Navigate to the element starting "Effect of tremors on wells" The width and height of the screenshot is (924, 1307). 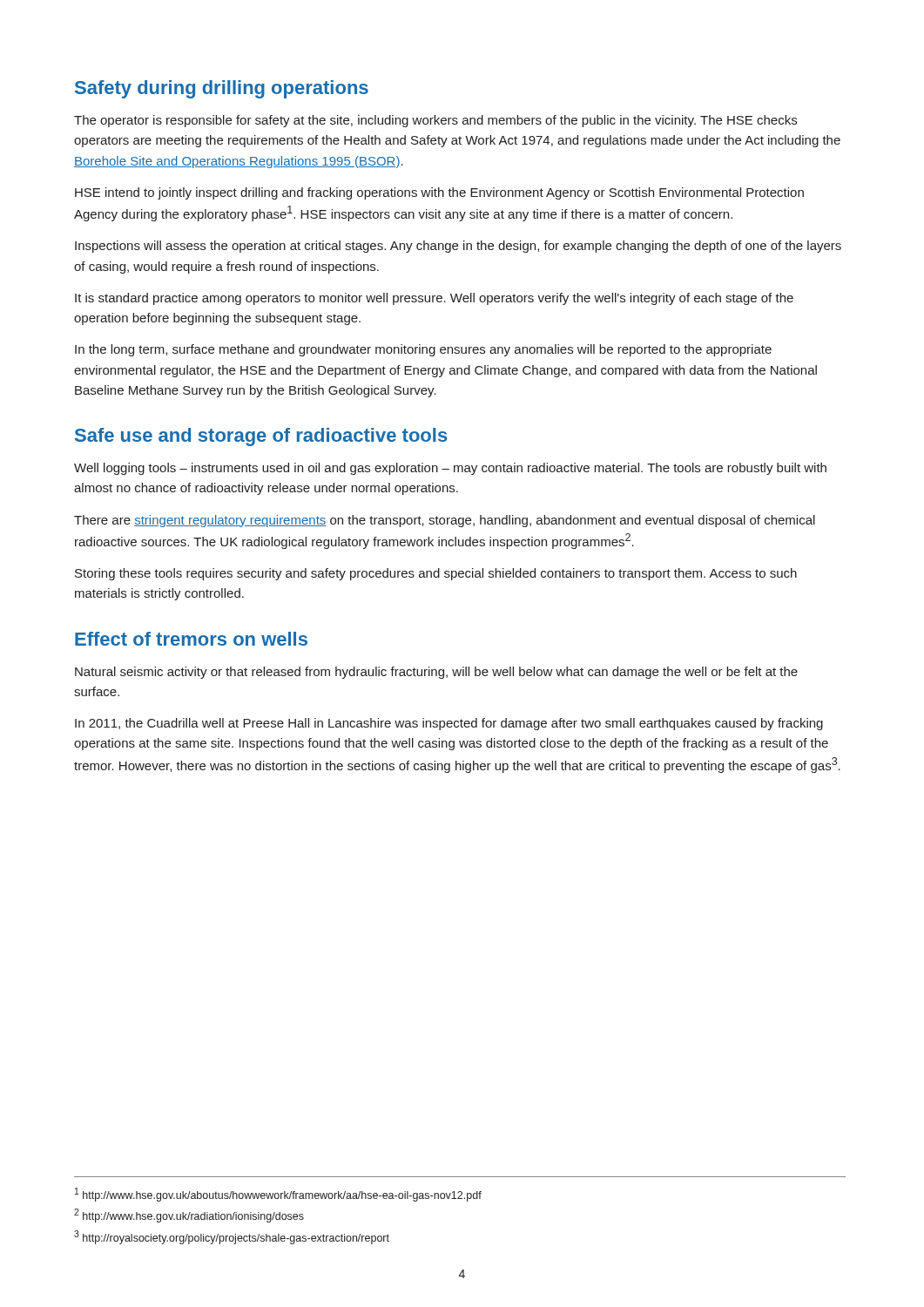pos(191,639)
